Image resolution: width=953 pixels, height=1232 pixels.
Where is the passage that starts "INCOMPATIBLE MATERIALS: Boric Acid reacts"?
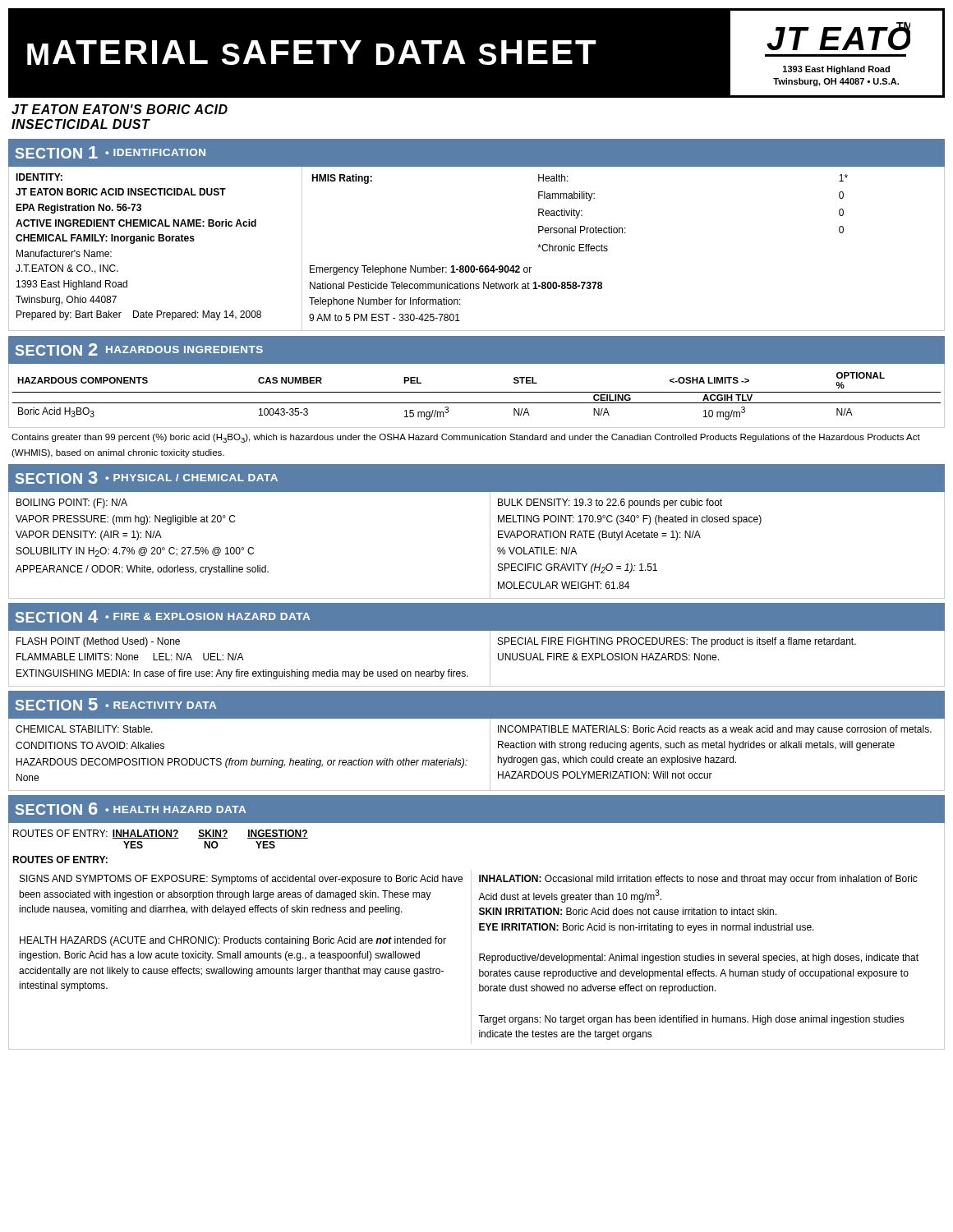tap(715, 752)
